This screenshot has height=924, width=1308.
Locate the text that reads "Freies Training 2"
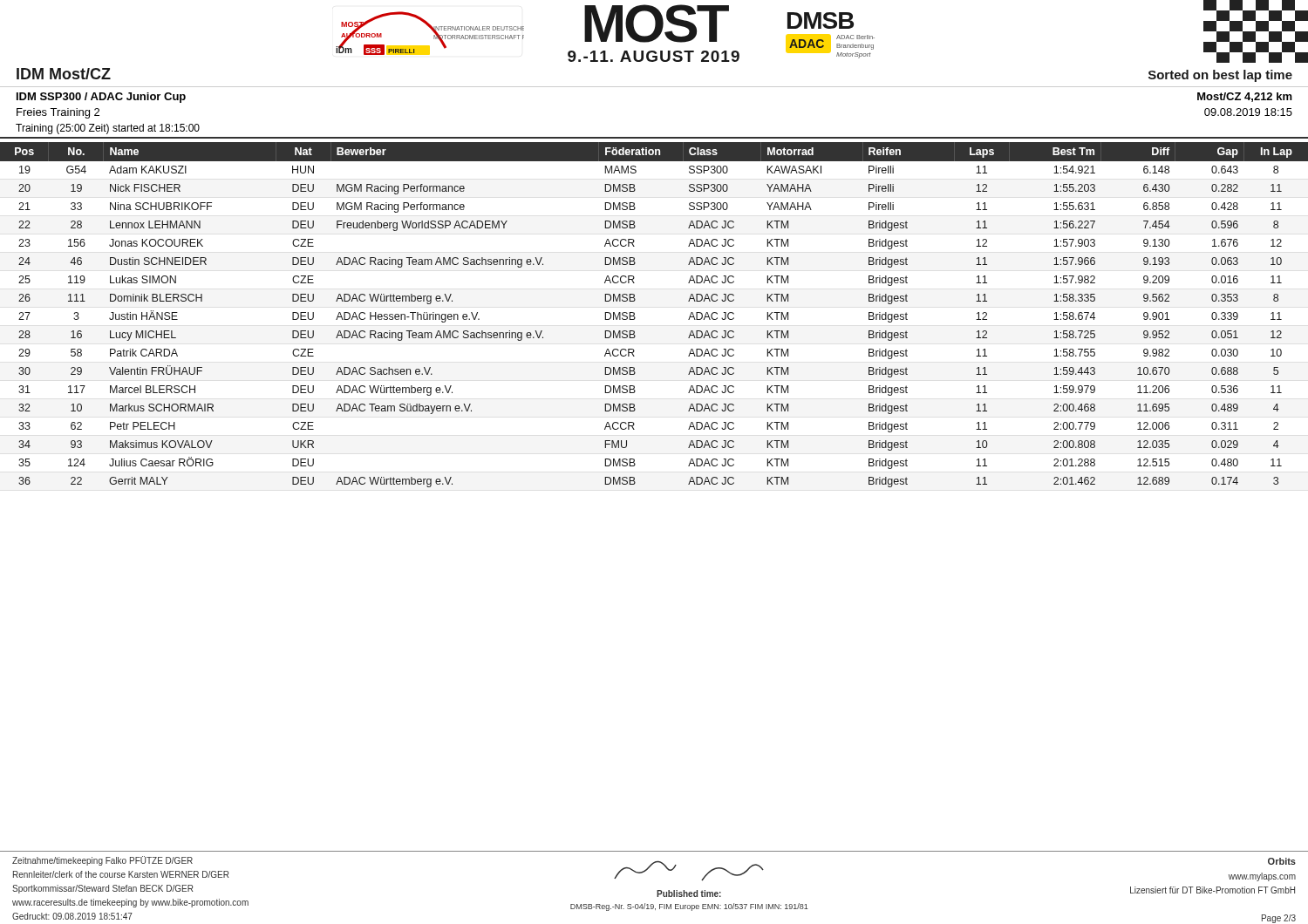pos(58,112)
